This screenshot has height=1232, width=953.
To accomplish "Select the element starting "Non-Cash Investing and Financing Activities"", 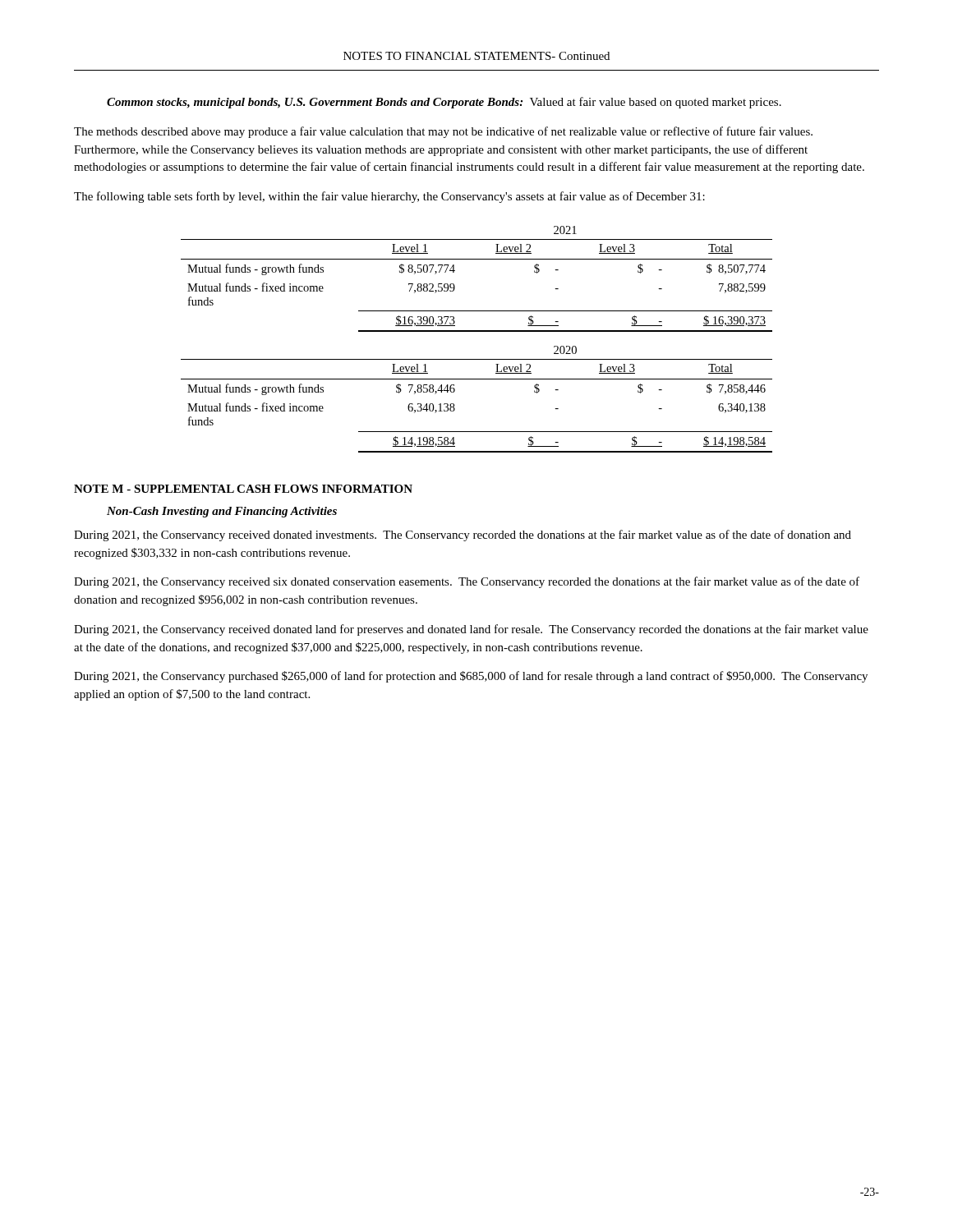I will tap(222, 511).
